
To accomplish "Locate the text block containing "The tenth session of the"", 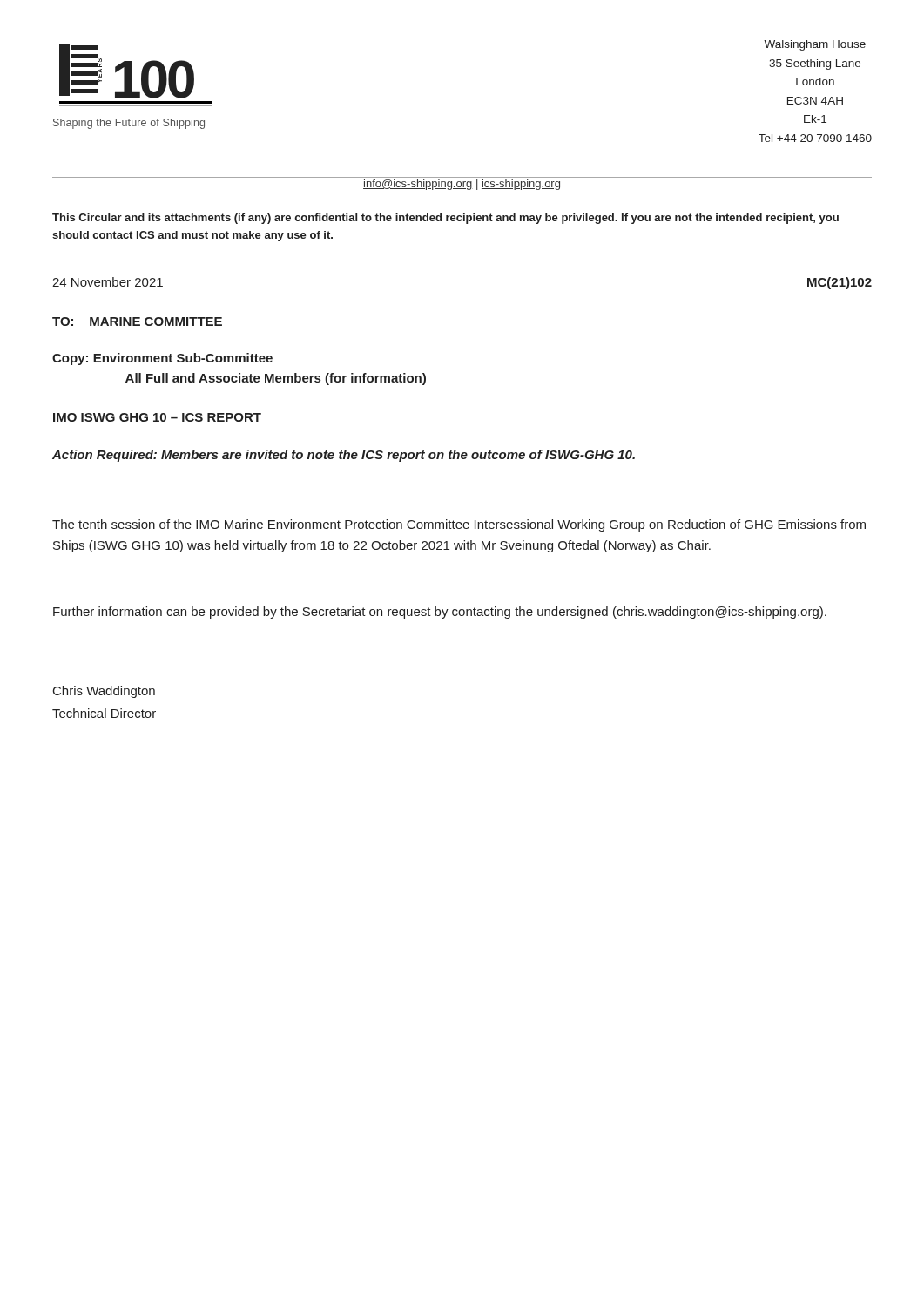I will pos(459,535).
